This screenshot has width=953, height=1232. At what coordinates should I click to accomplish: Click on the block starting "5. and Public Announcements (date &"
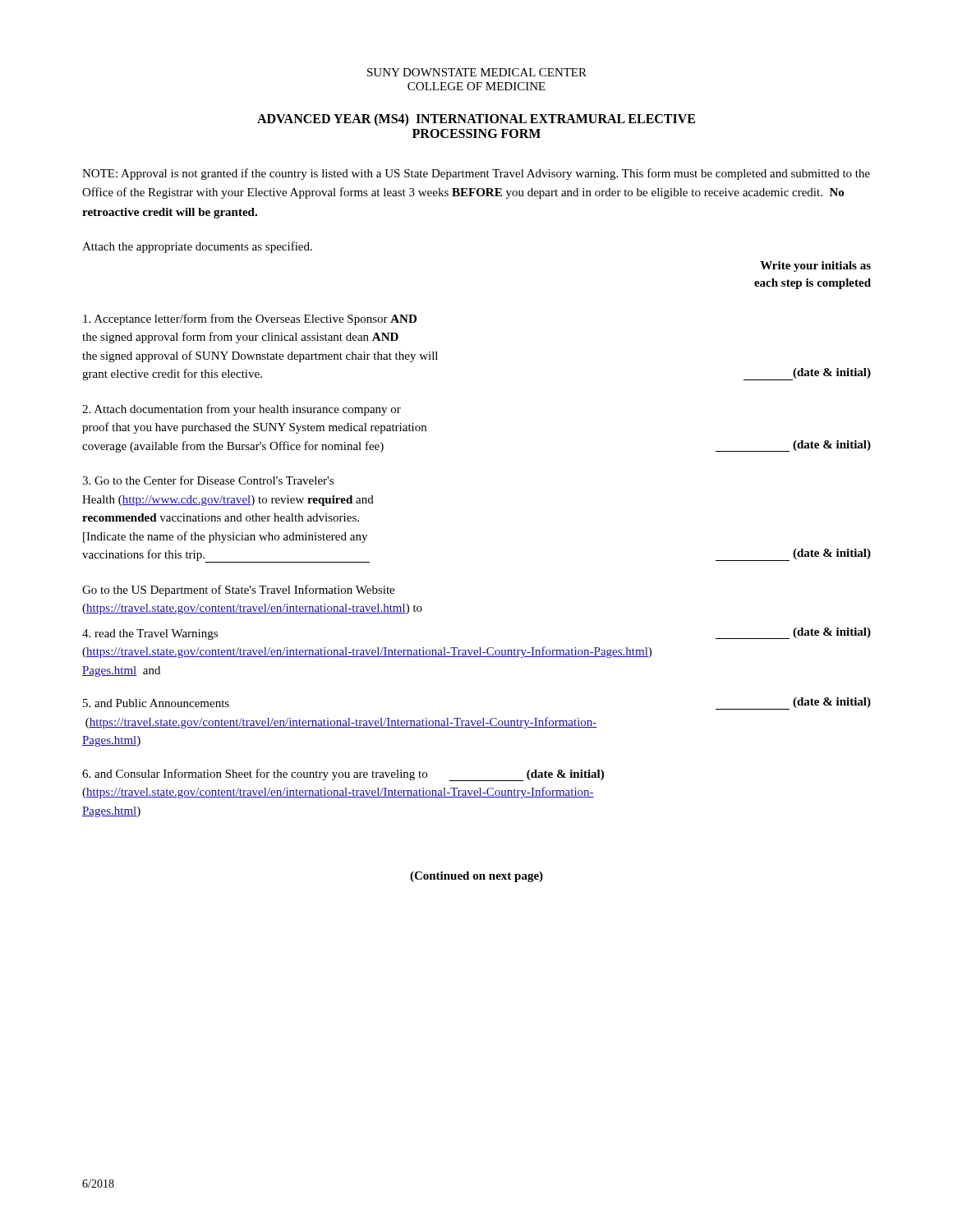pos(154,703)
